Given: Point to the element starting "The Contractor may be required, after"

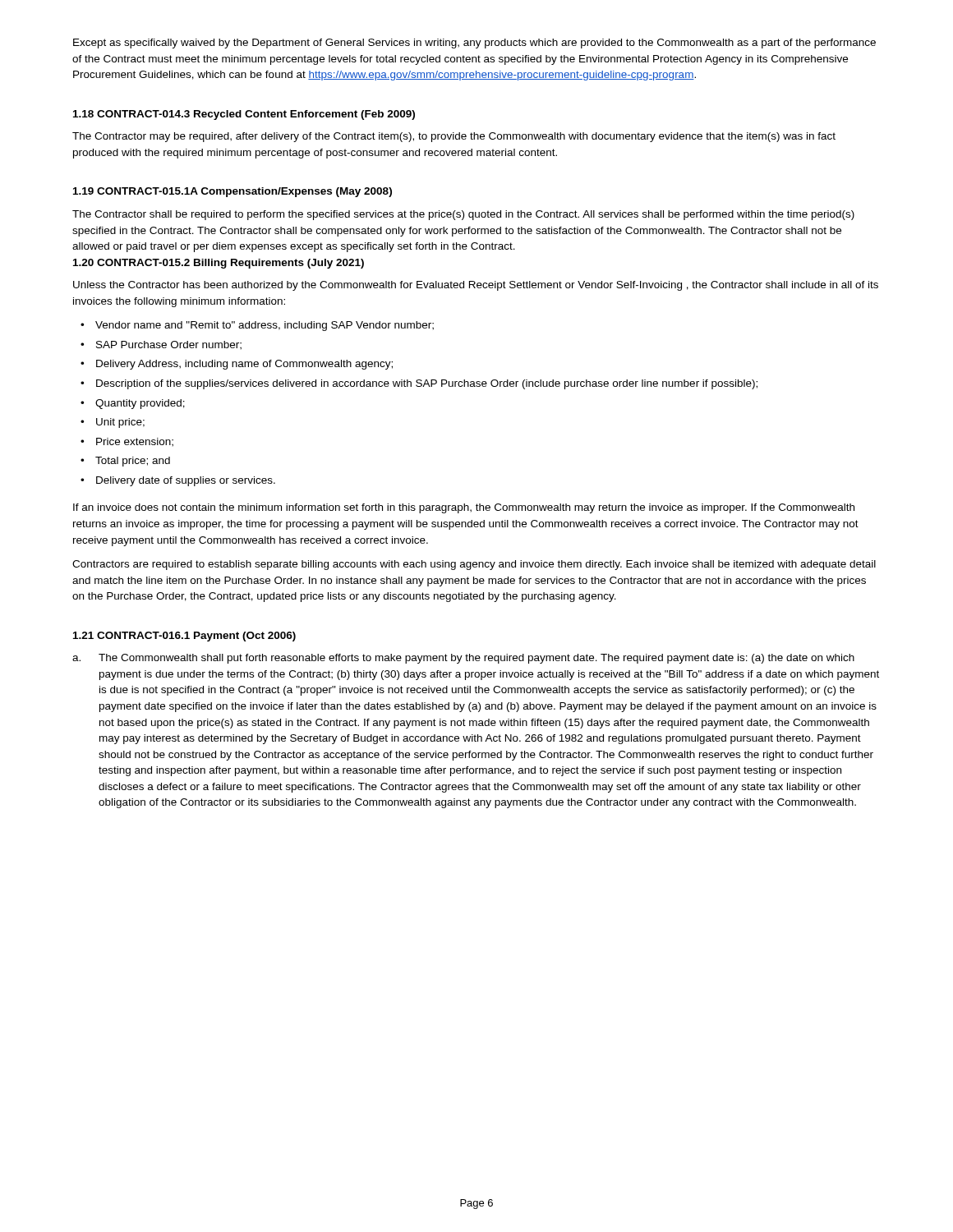Looking at the screenshot, I should 476,144.
